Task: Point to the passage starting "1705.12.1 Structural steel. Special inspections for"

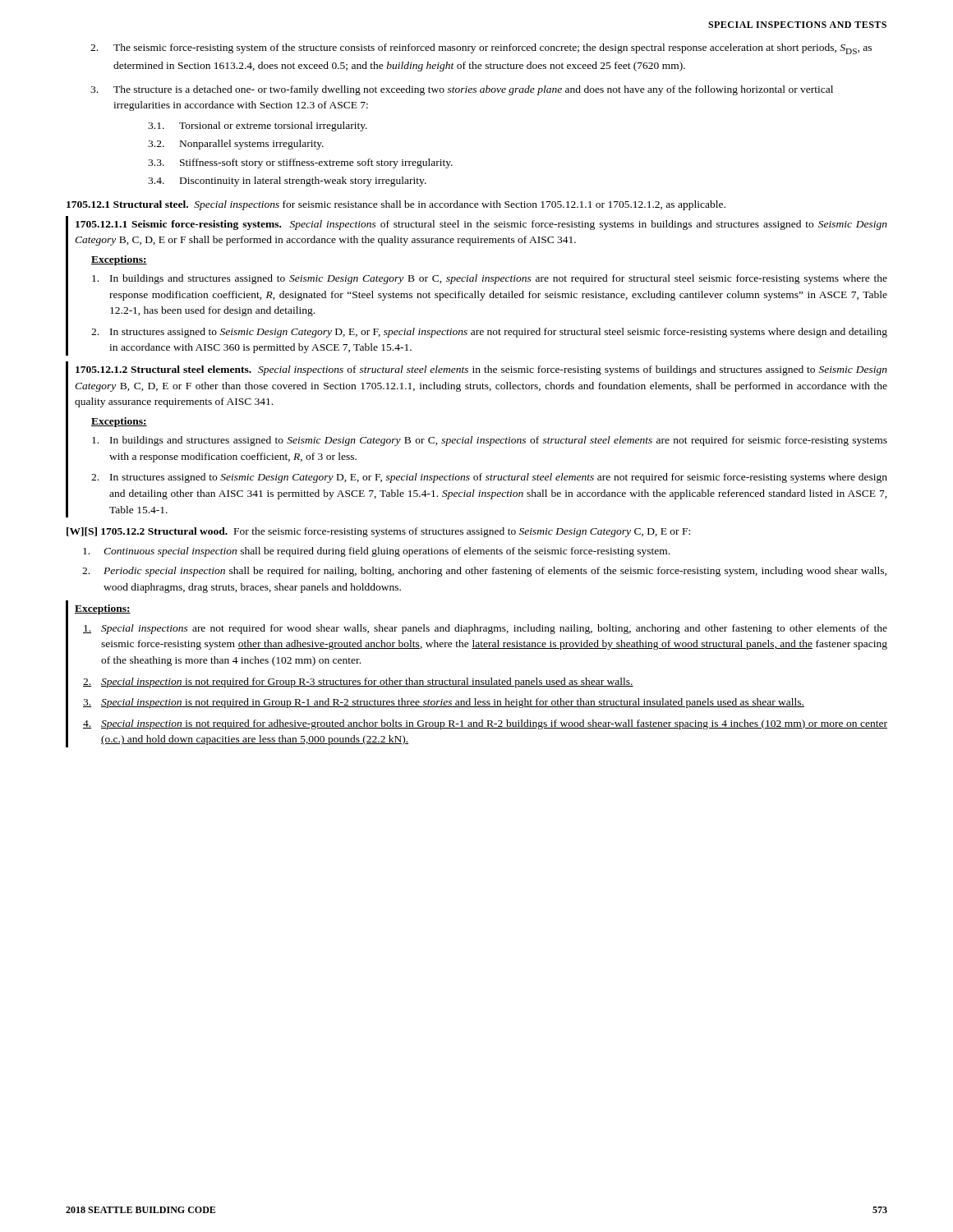Action: [396, 204]
